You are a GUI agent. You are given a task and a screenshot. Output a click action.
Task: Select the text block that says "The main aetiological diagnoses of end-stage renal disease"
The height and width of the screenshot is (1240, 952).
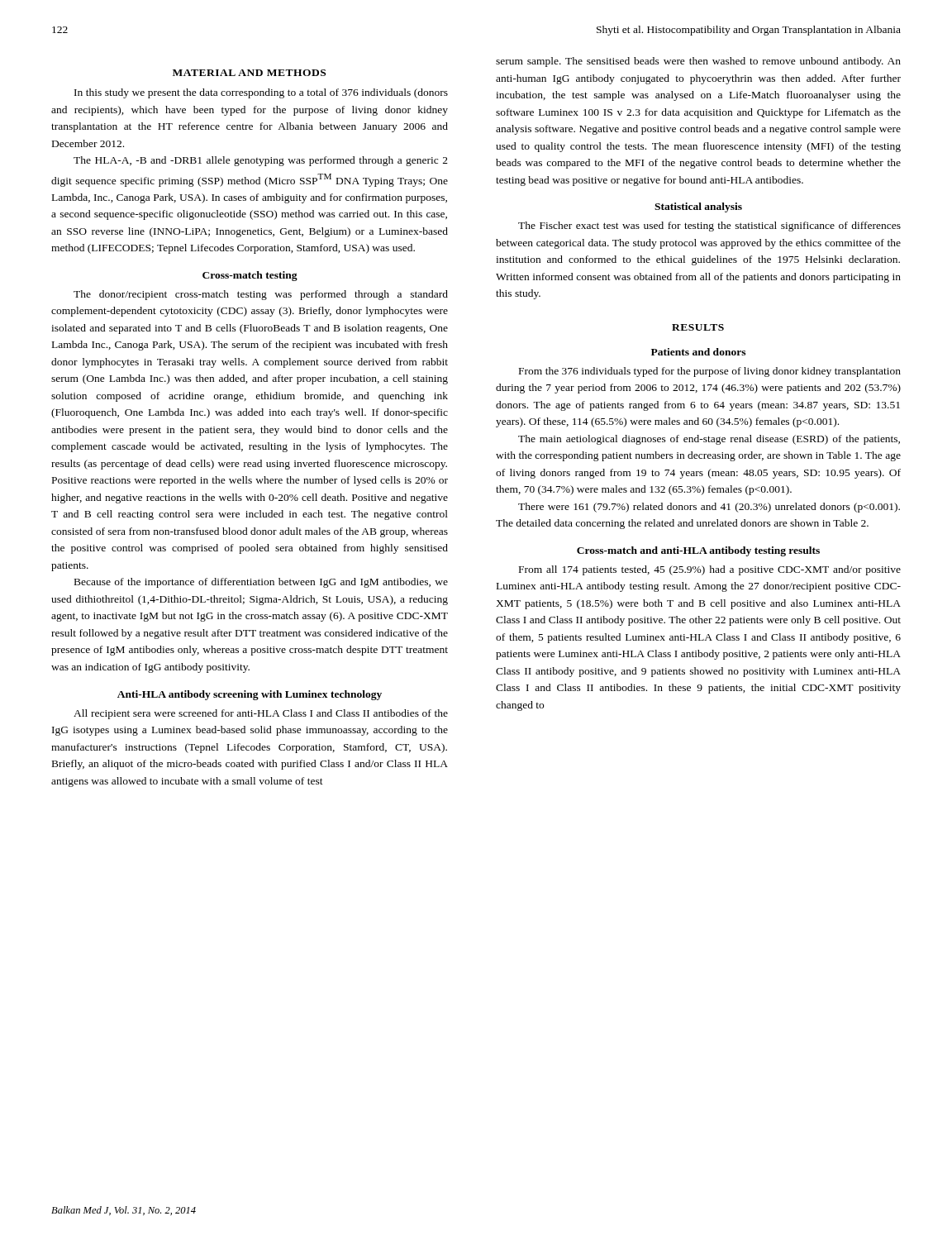pos(698,464)
